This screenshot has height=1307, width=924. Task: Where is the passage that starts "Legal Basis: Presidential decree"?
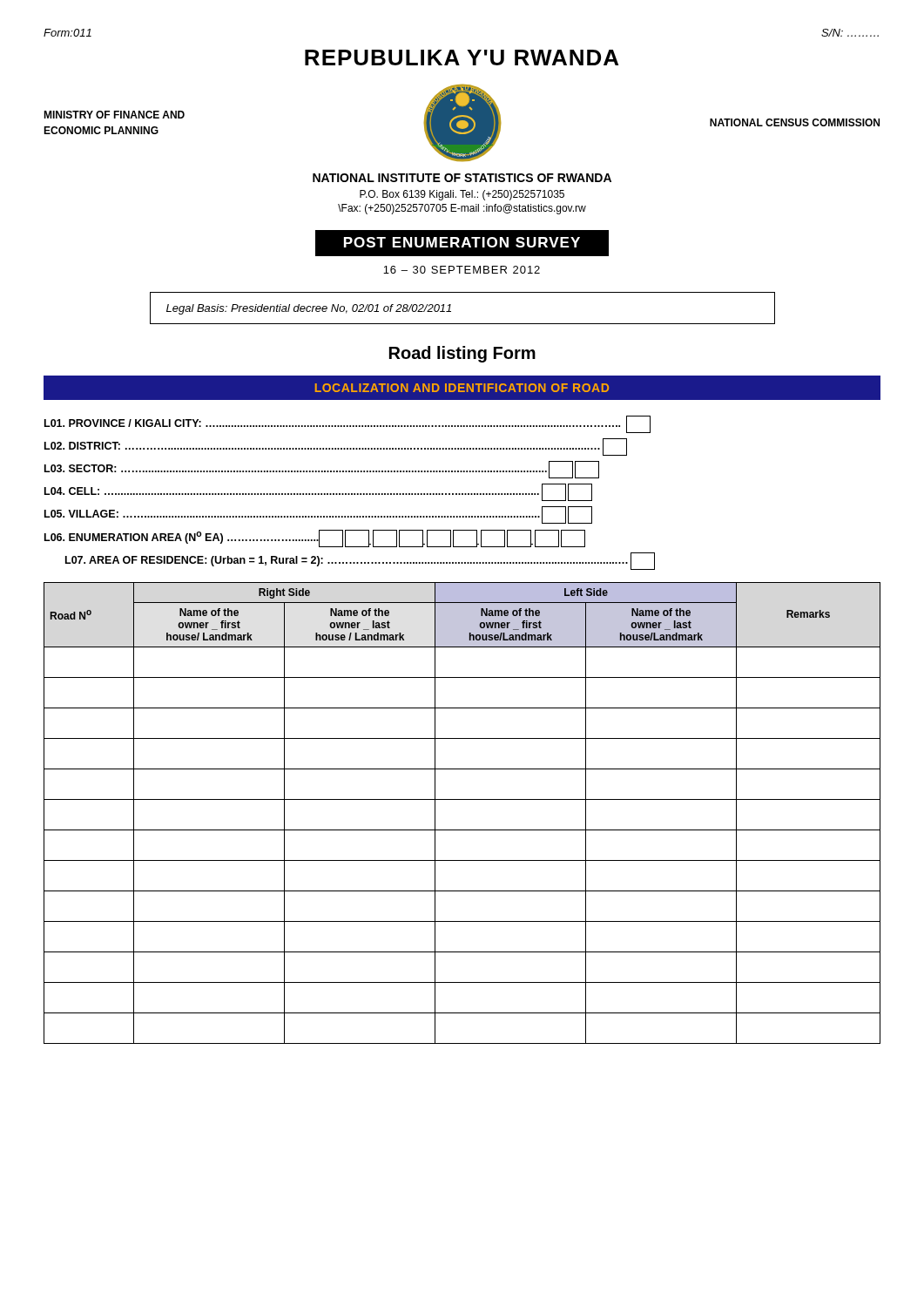(x=309, y=308)
